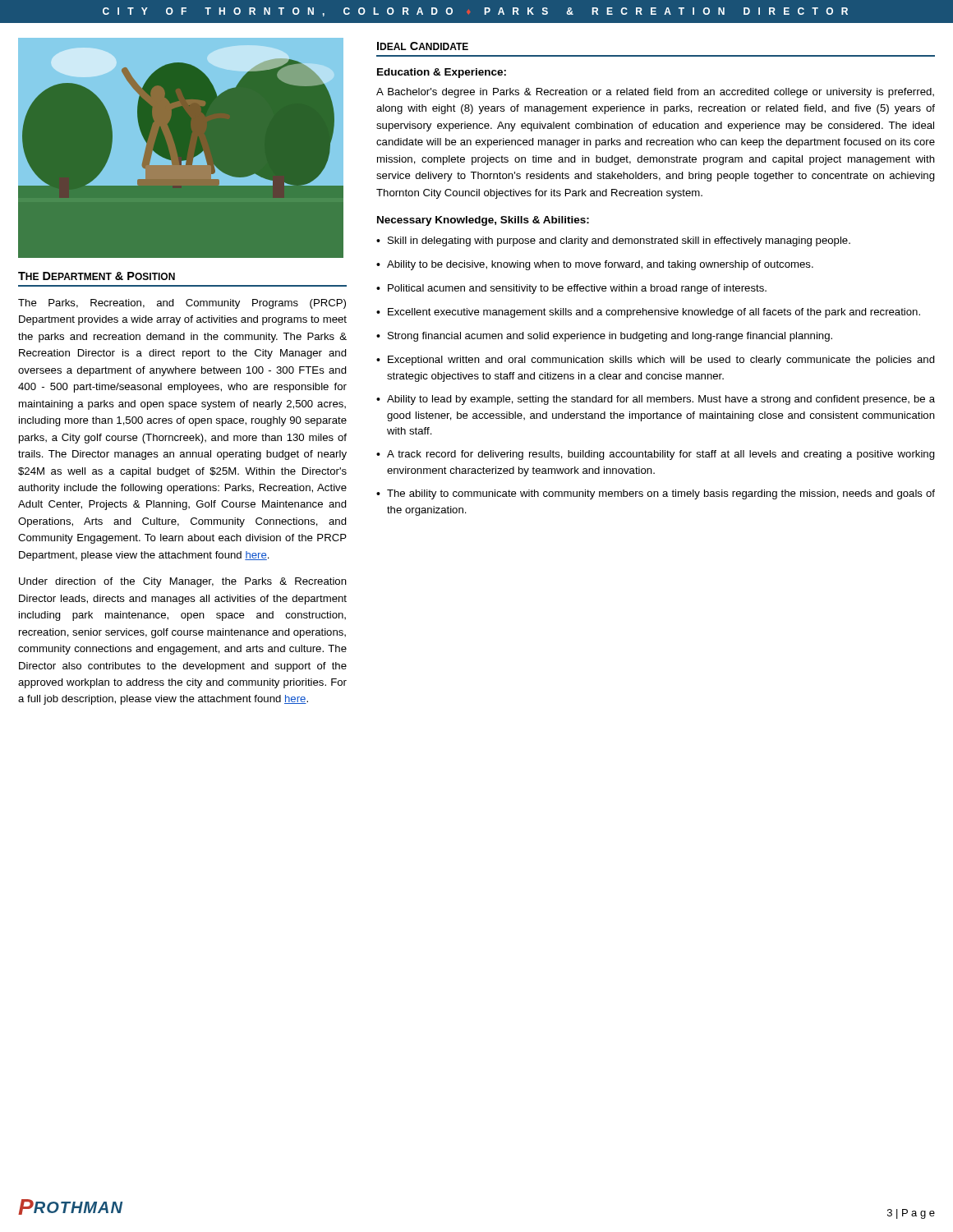
Task: Find the section header on this page that starts "THE DEPARTMENT &"
Action: [97, 276]
